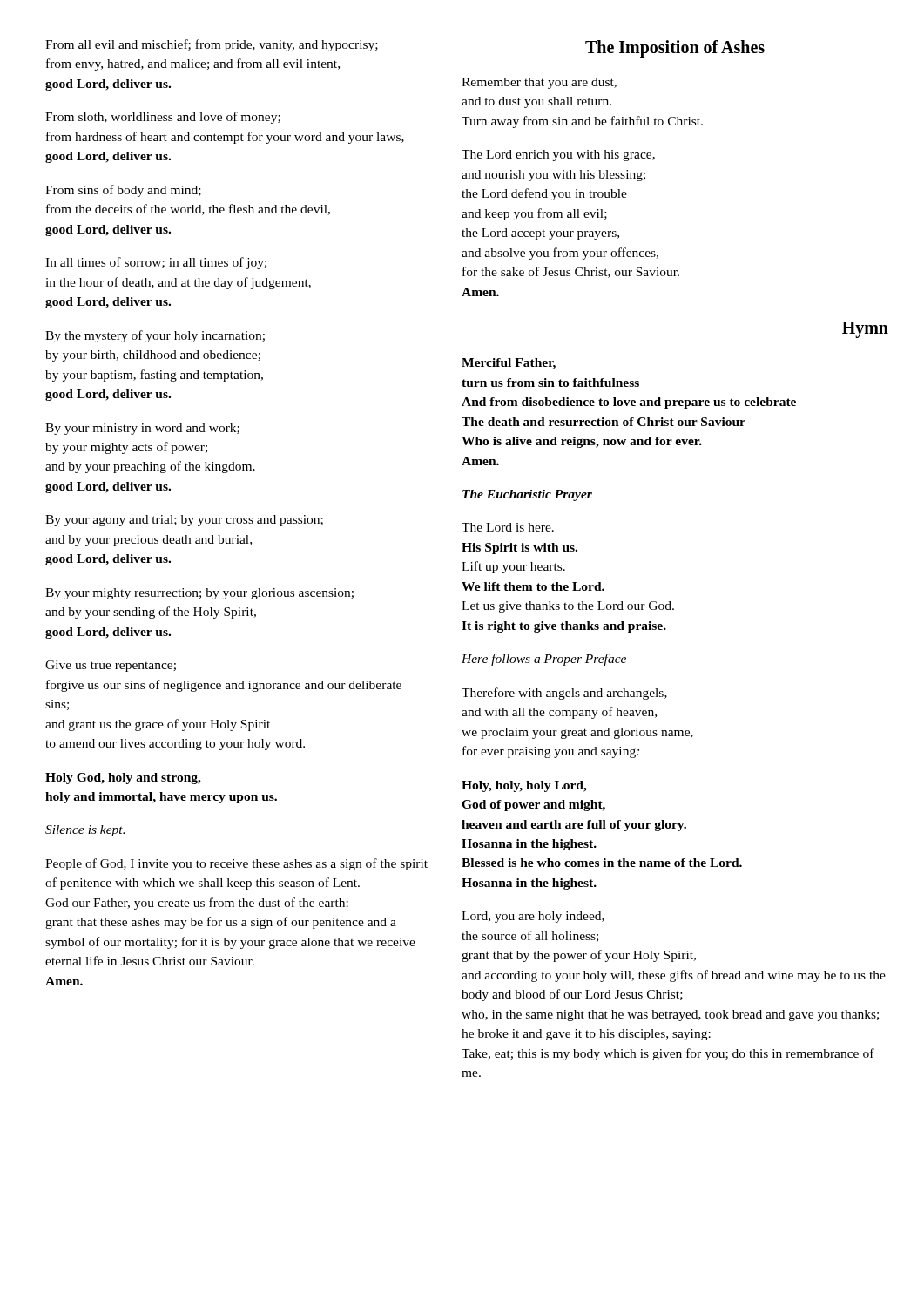The image size is (924, 1307).
Task: Find the region starting "Therefore with angels and archangels,"
Action: [x=578, y=721]
